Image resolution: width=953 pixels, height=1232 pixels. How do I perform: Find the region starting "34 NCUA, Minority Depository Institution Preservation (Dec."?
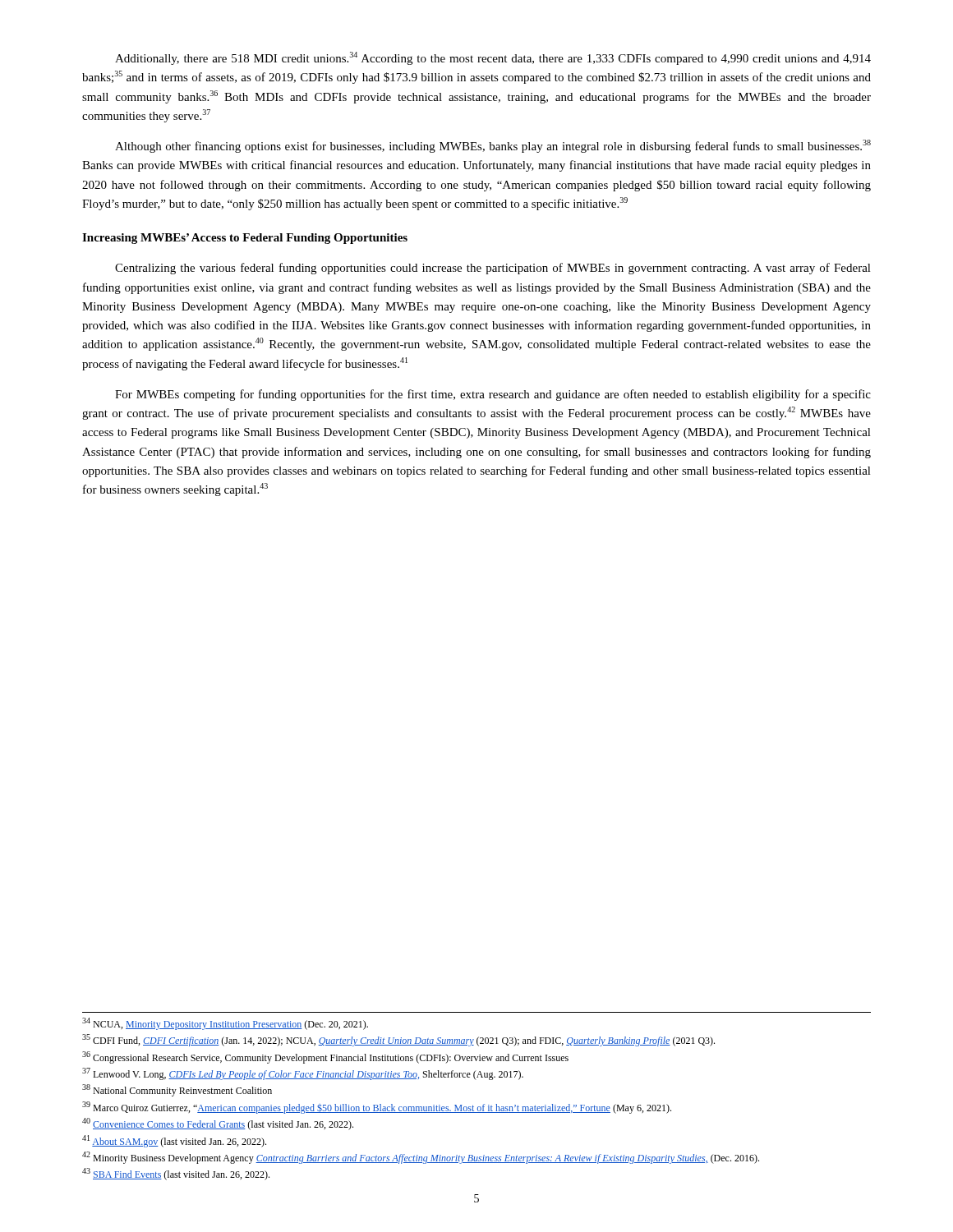(225, 1024)
